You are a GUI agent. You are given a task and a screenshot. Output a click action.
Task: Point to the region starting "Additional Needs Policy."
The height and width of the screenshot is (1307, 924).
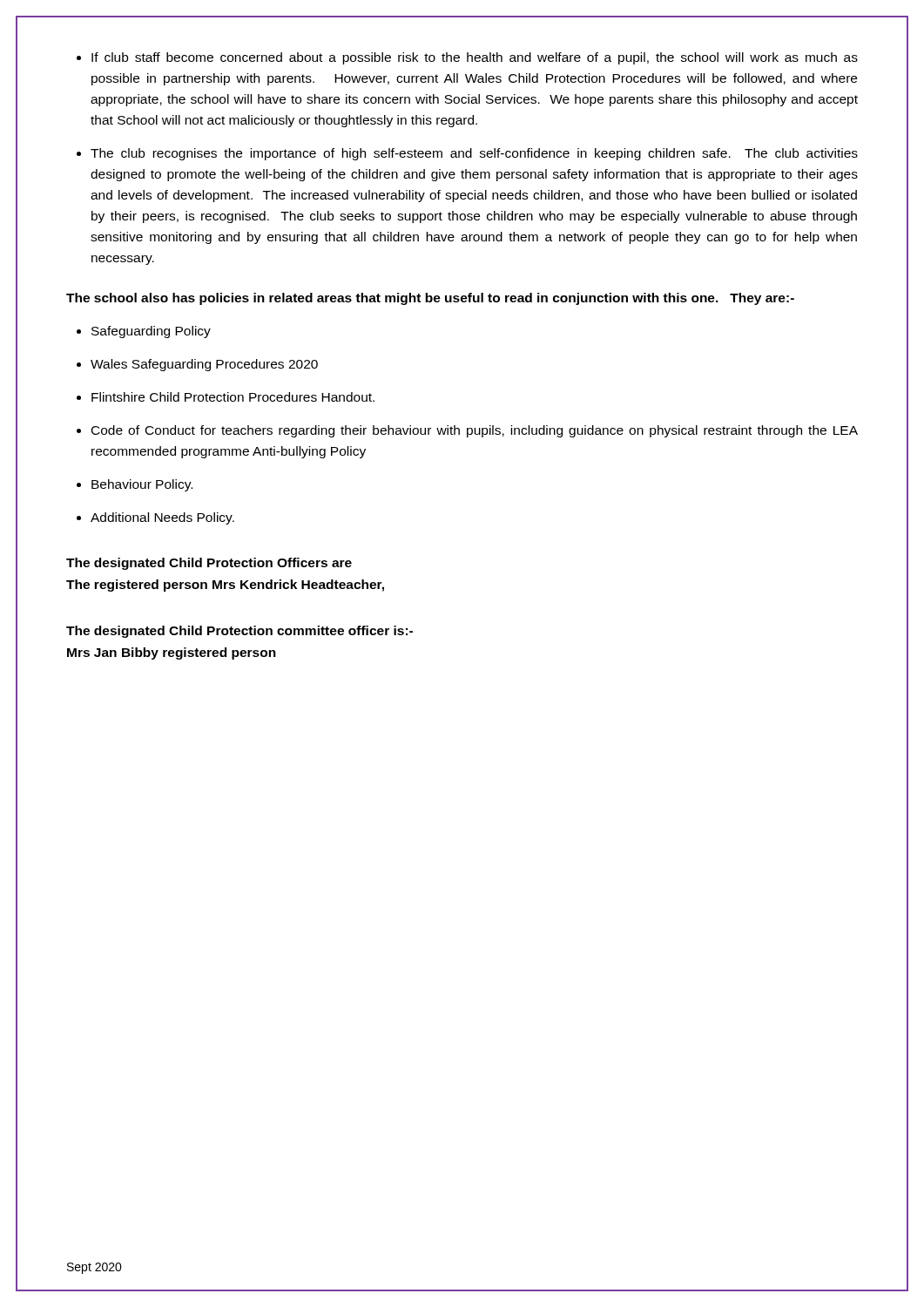[163, 517]
